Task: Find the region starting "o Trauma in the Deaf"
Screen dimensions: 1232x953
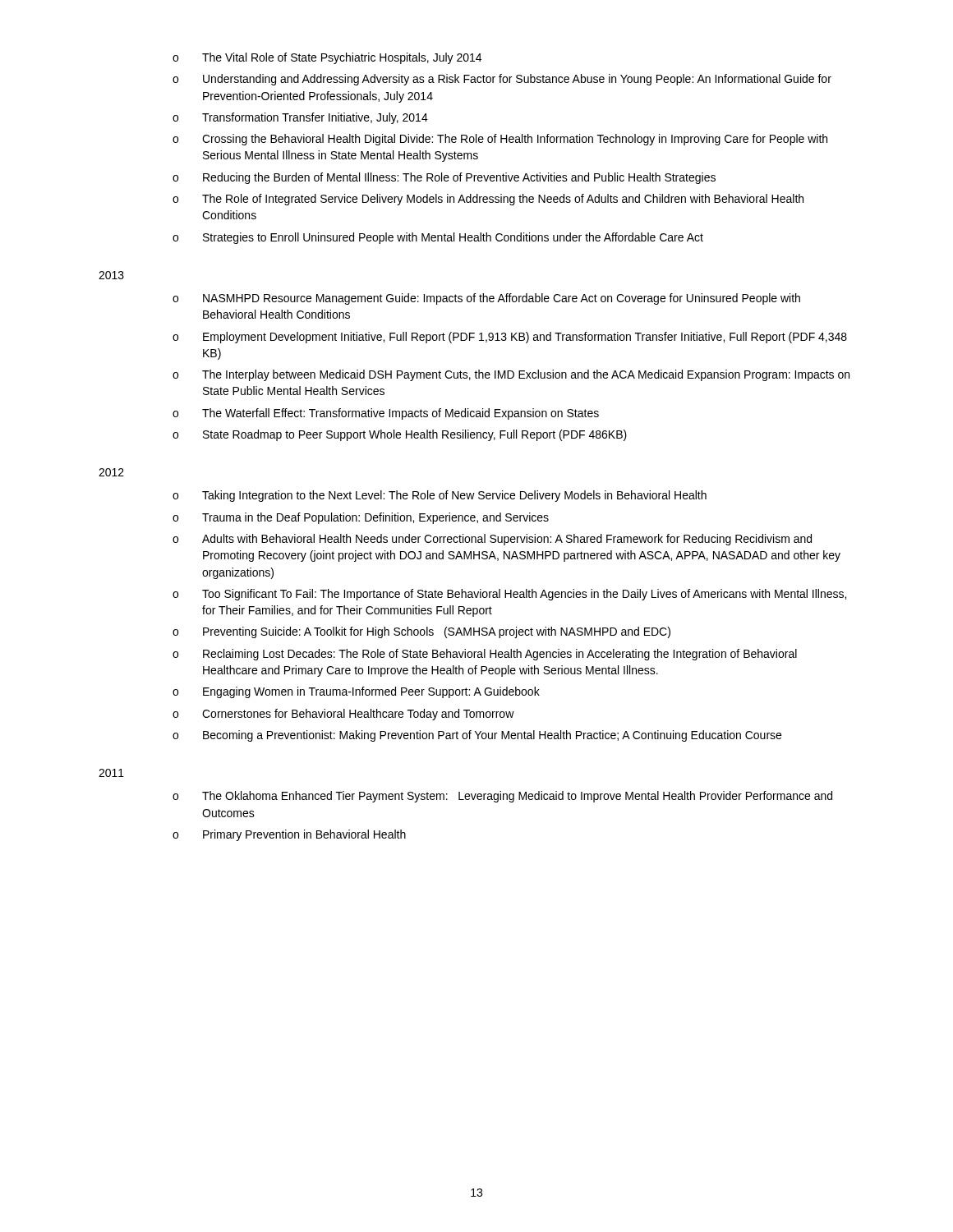Action: (x=509, y=517)
